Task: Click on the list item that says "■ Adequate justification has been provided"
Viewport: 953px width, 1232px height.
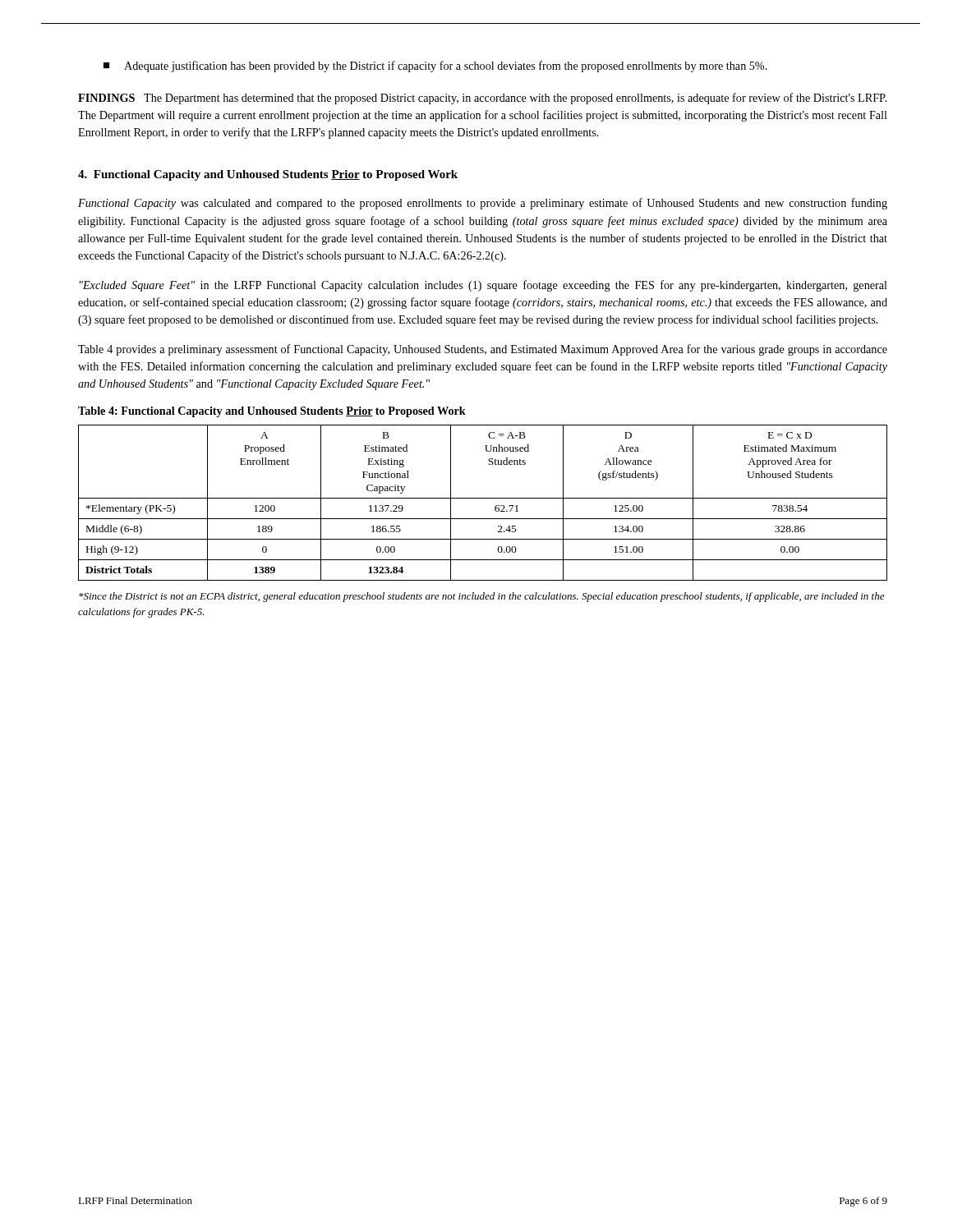Action: click(435, 66)
